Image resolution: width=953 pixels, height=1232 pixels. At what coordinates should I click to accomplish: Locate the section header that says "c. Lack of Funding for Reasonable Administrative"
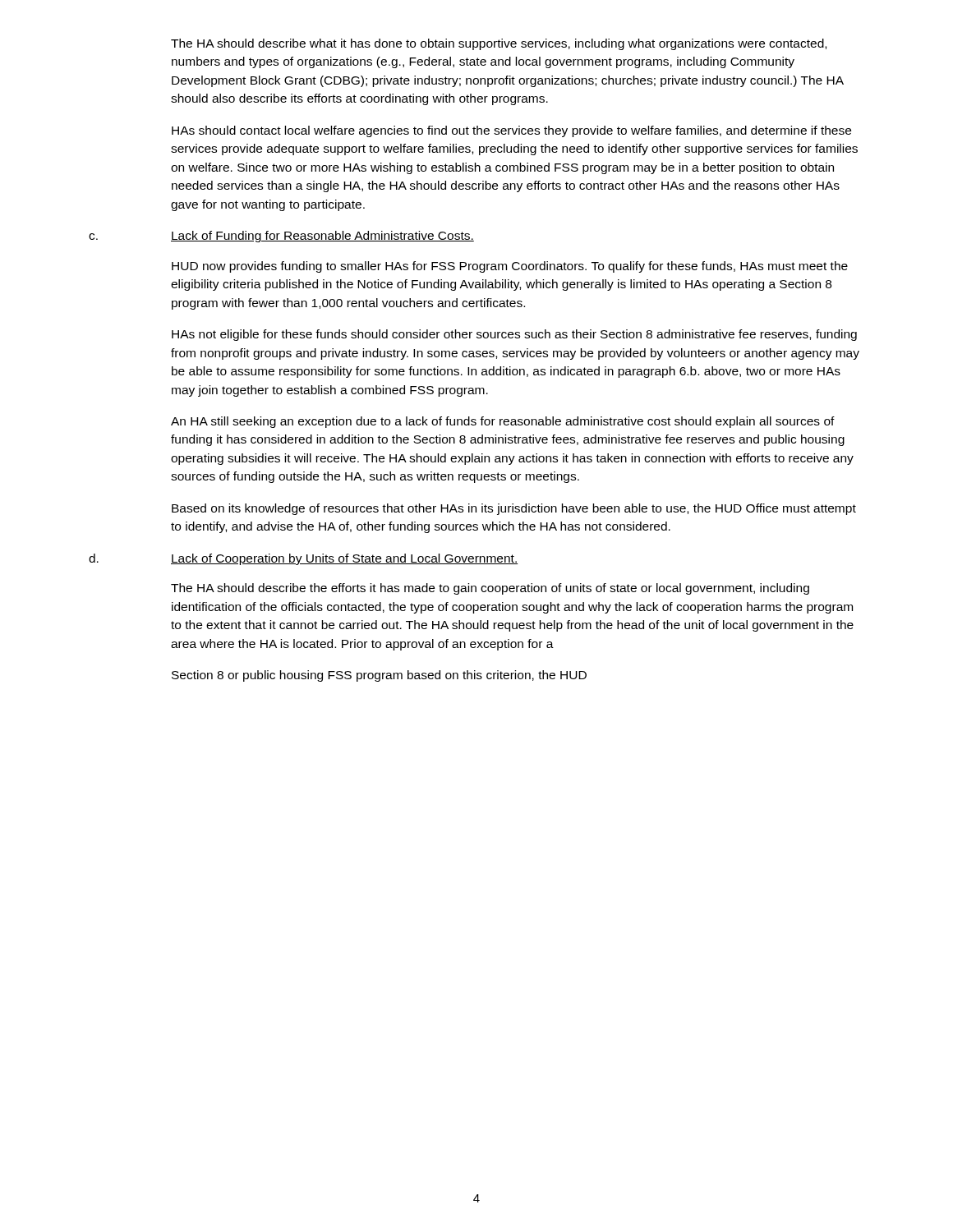pos(476,236)
